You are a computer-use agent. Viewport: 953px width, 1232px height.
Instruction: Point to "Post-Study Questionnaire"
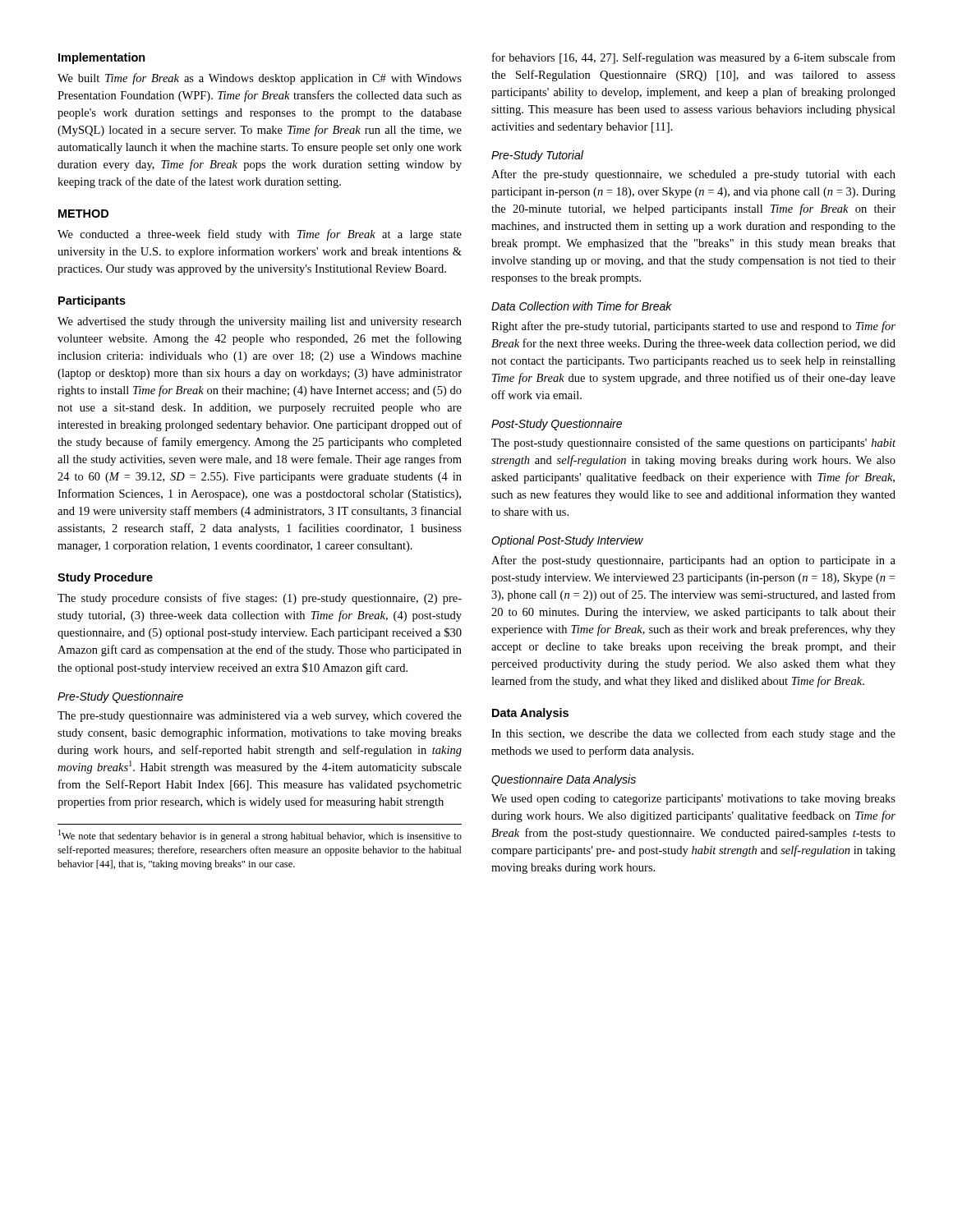pos(557,425)
